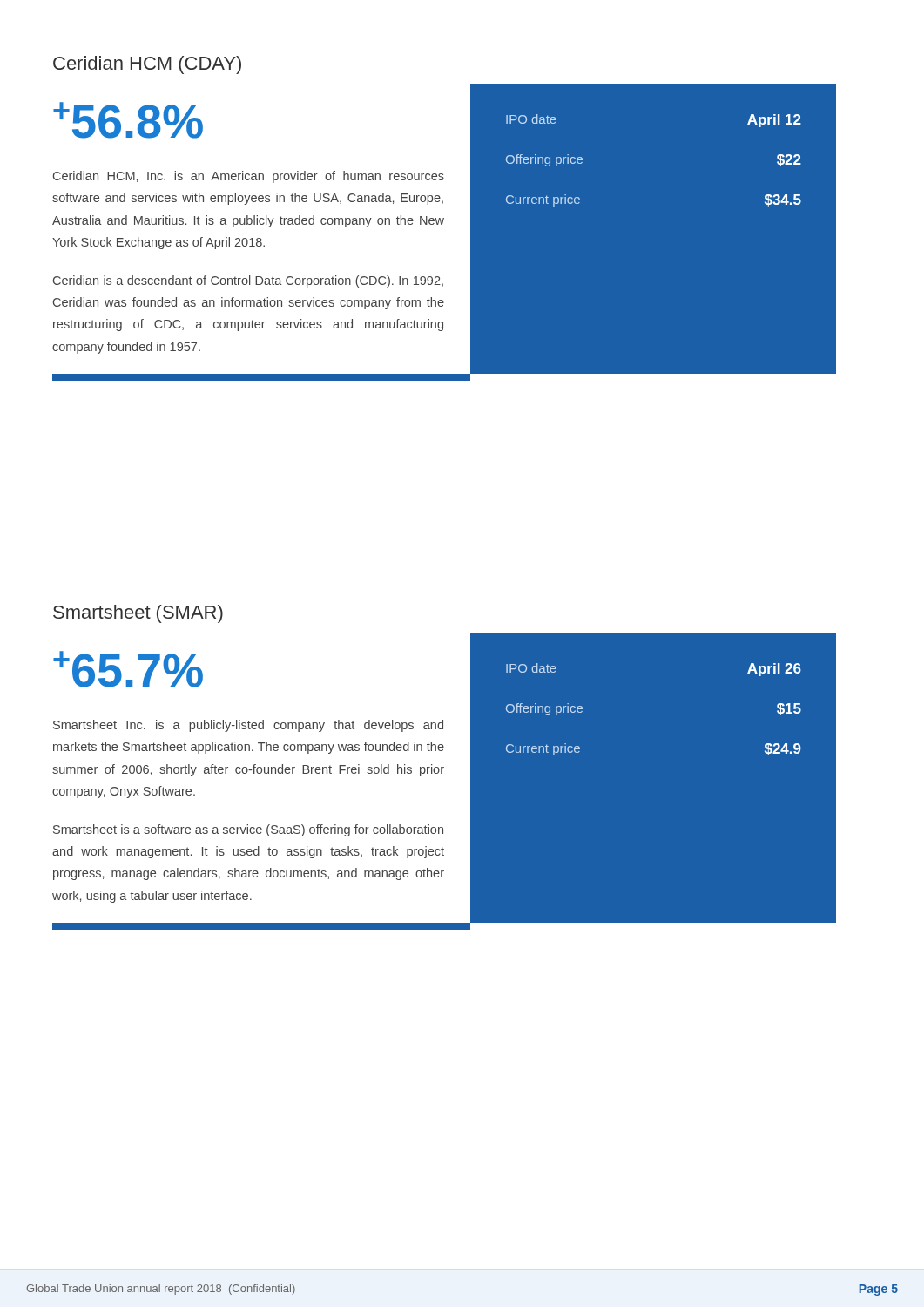Locate the table with the text "IPO date April 26"
Viewport: 924px width, 1307px height.
click(x=653, y=778)
